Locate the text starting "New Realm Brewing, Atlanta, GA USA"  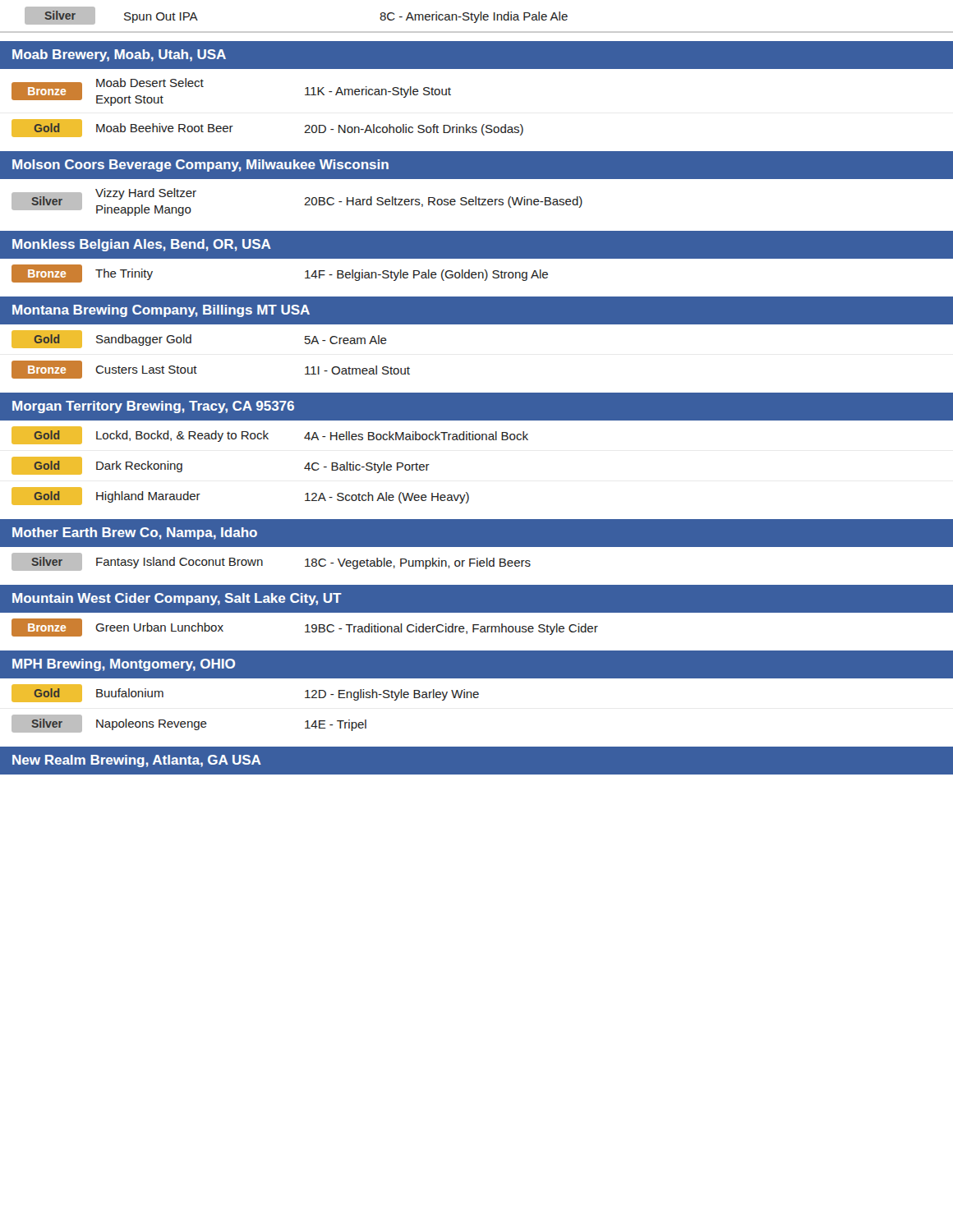click(x=136, y=760)
